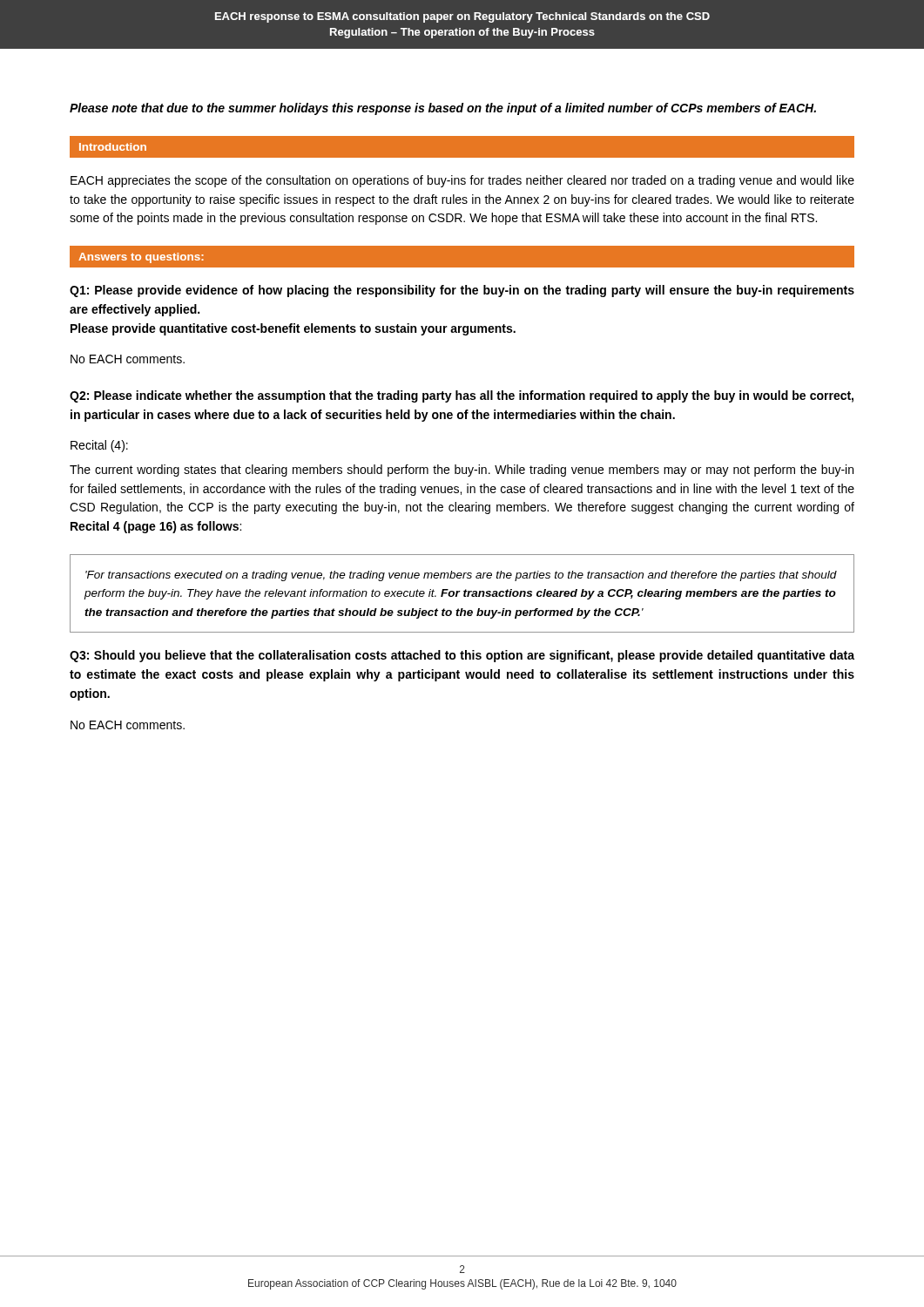Point to "Answers to questions:"

coord(141,257)
